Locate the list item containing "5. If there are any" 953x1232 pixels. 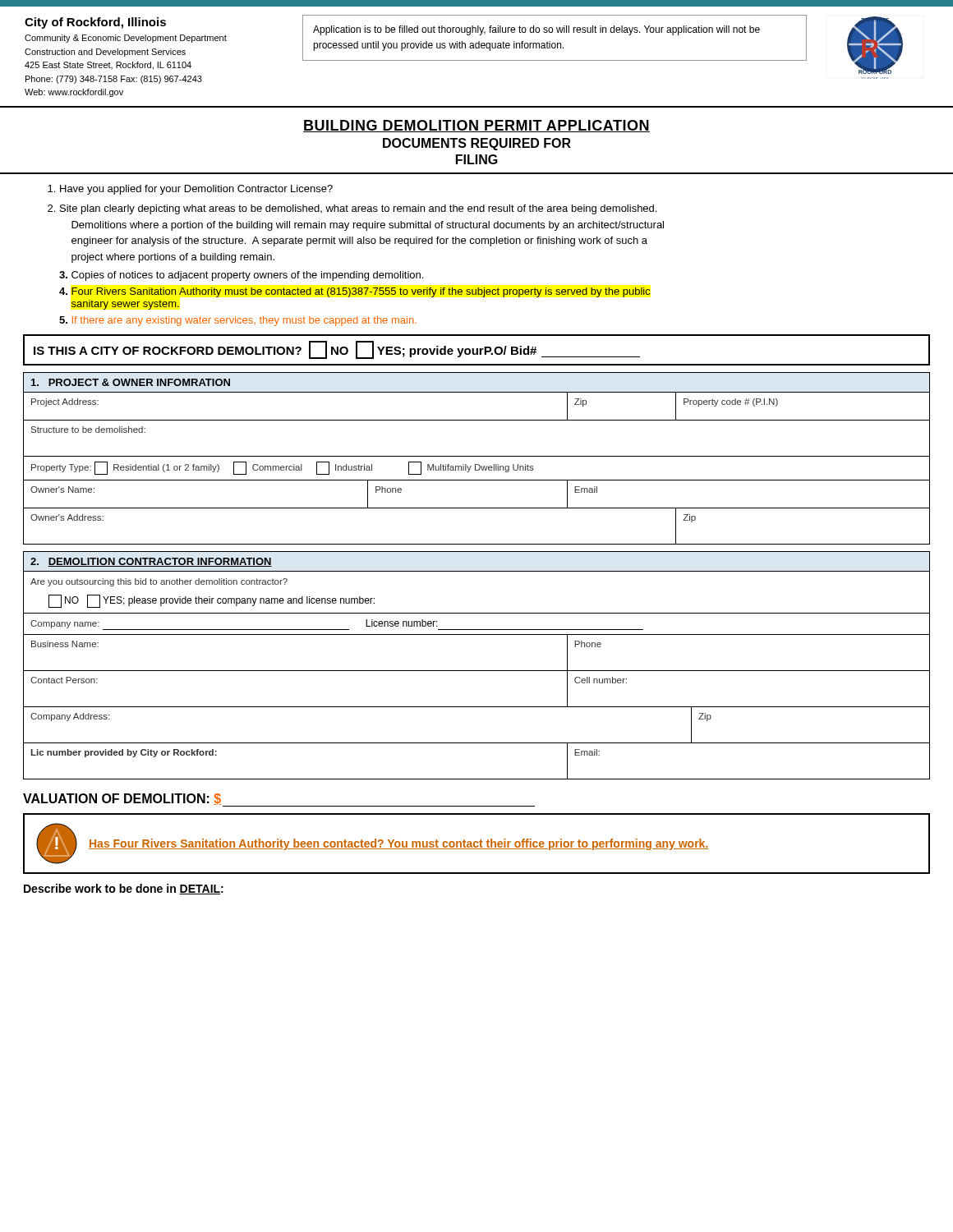click(238, 320)
